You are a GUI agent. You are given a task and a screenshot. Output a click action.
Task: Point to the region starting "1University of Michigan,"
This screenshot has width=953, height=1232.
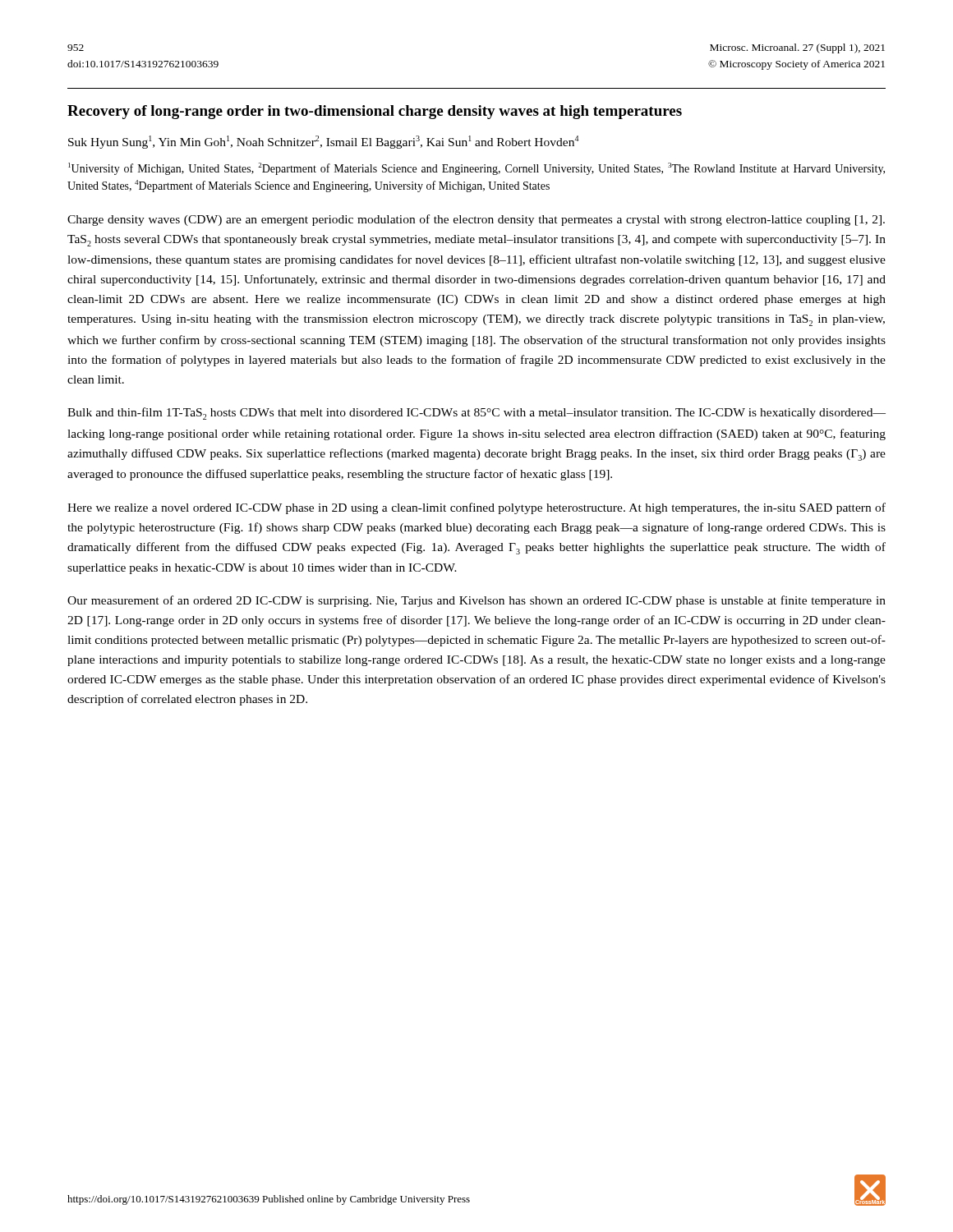point(476,176)
